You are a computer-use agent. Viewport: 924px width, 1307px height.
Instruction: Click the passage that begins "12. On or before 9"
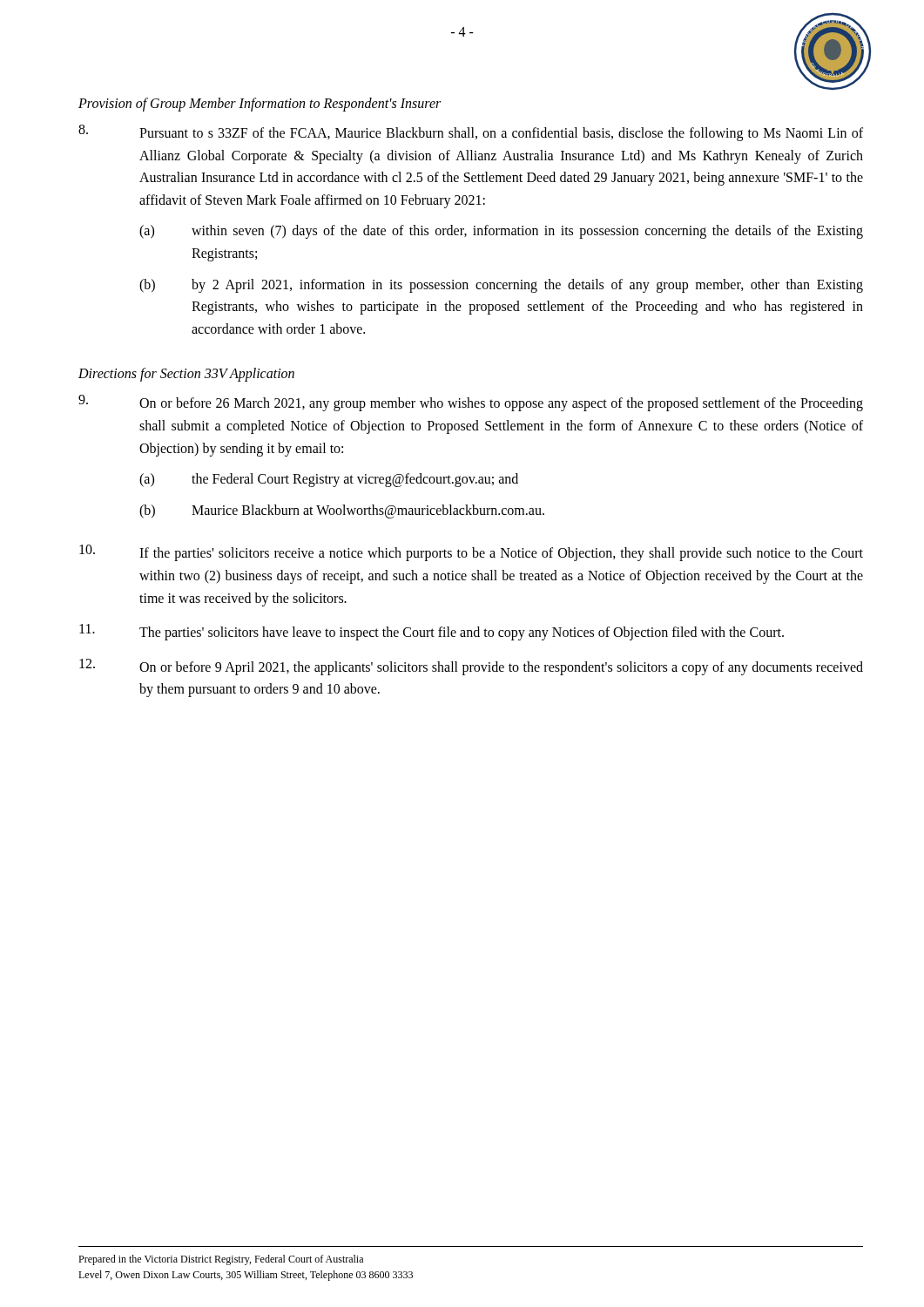click(x=471, y=678)
